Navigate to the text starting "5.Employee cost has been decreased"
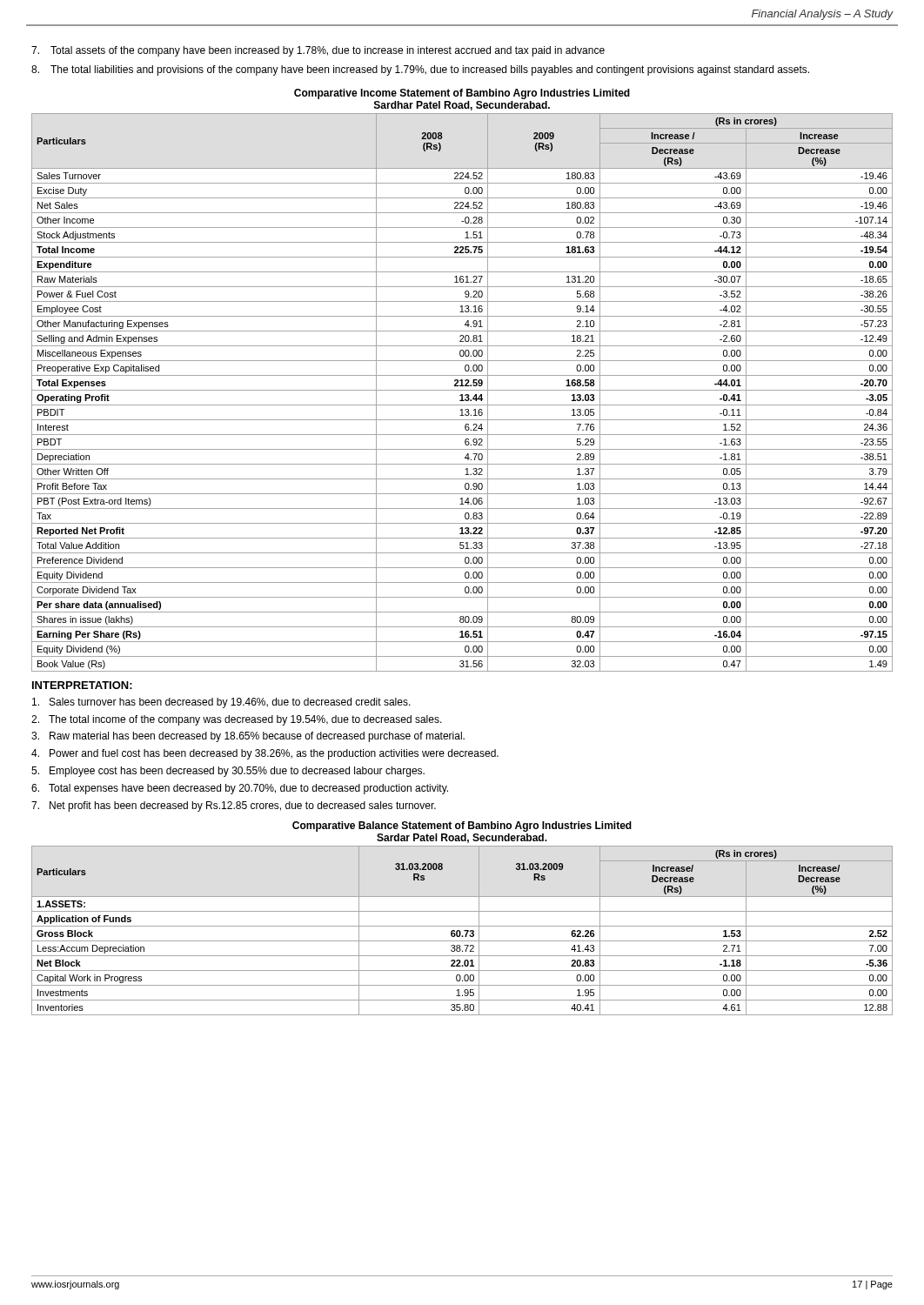 (x=228, y=771)
